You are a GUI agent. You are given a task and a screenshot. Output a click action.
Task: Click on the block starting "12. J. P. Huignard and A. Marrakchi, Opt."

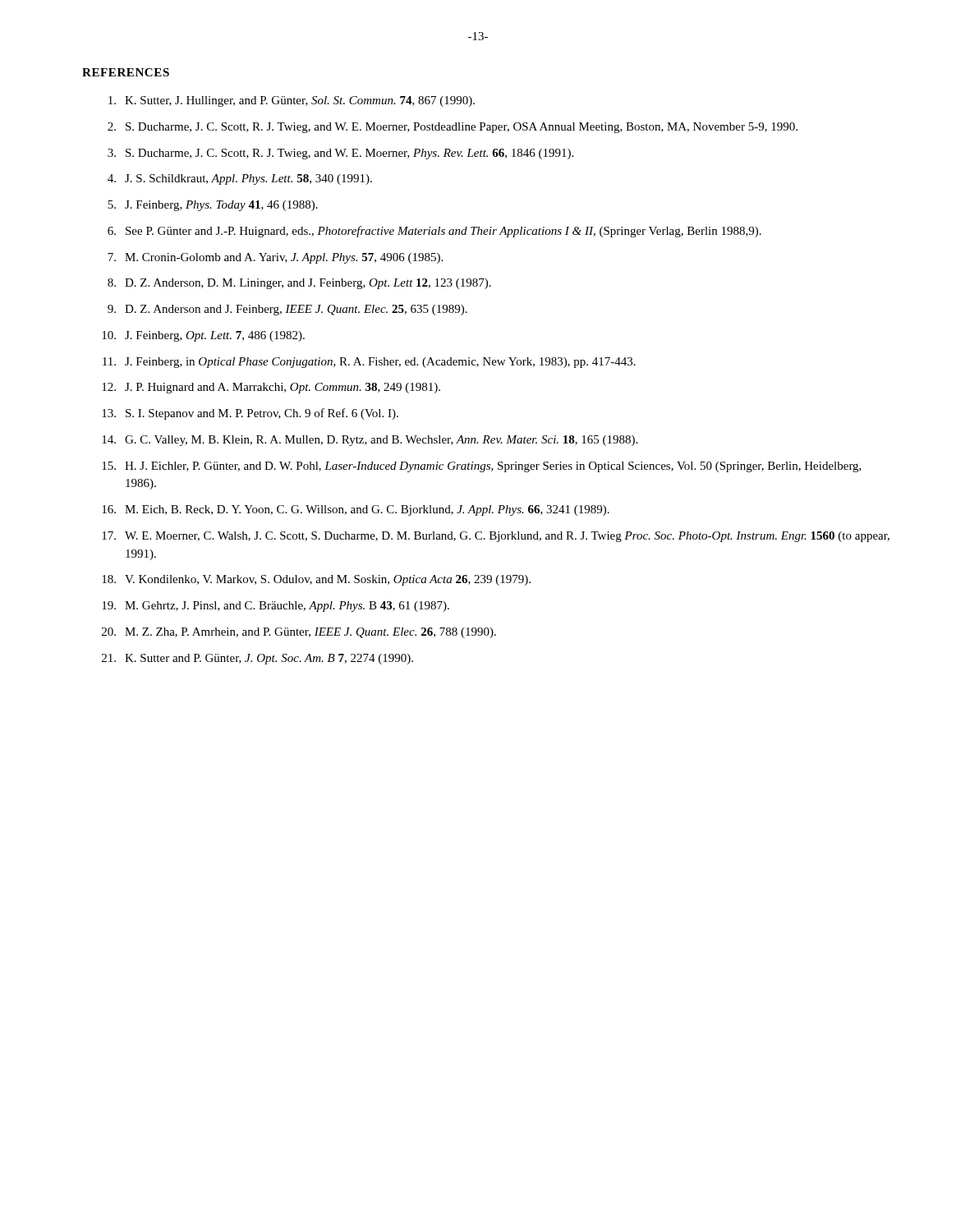point(271,388)
